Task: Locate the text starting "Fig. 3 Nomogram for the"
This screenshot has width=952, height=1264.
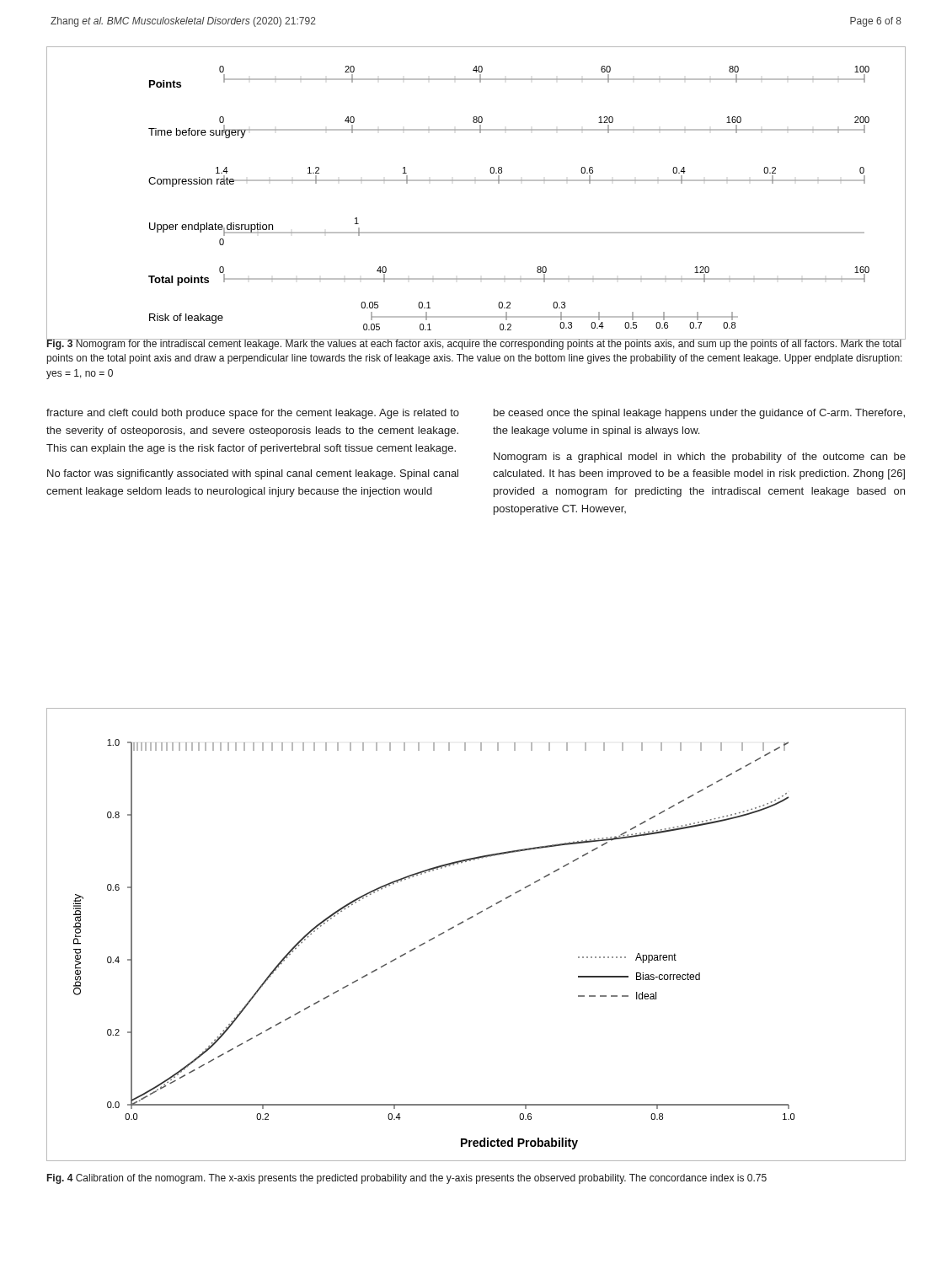Action: tap(474, 358)
